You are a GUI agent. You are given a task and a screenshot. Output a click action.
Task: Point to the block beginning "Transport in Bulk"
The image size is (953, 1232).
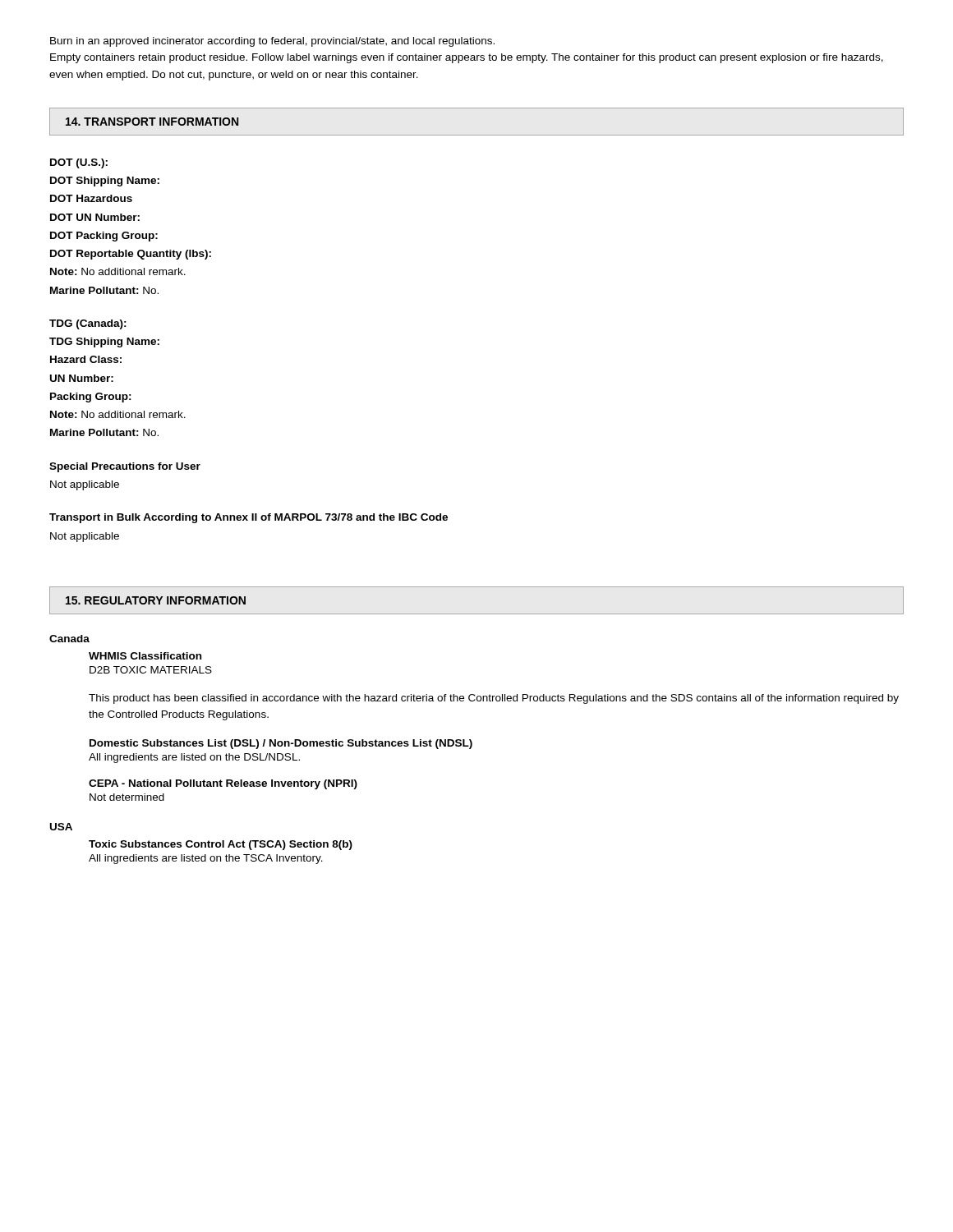pos(249,518)
